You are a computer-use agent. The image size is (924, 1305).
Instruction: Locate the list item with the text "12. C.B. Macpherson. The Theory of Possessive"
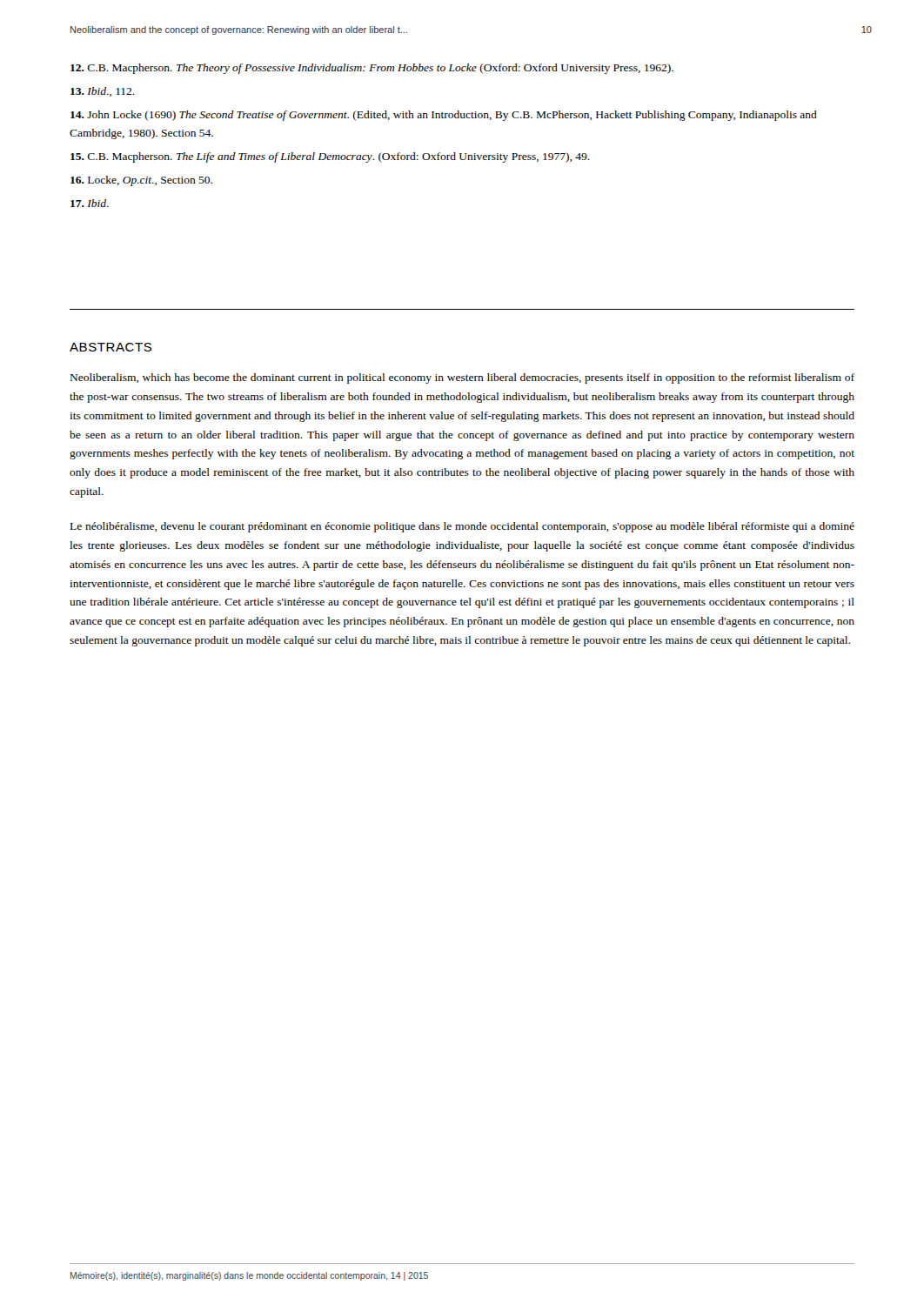[372, 67]
